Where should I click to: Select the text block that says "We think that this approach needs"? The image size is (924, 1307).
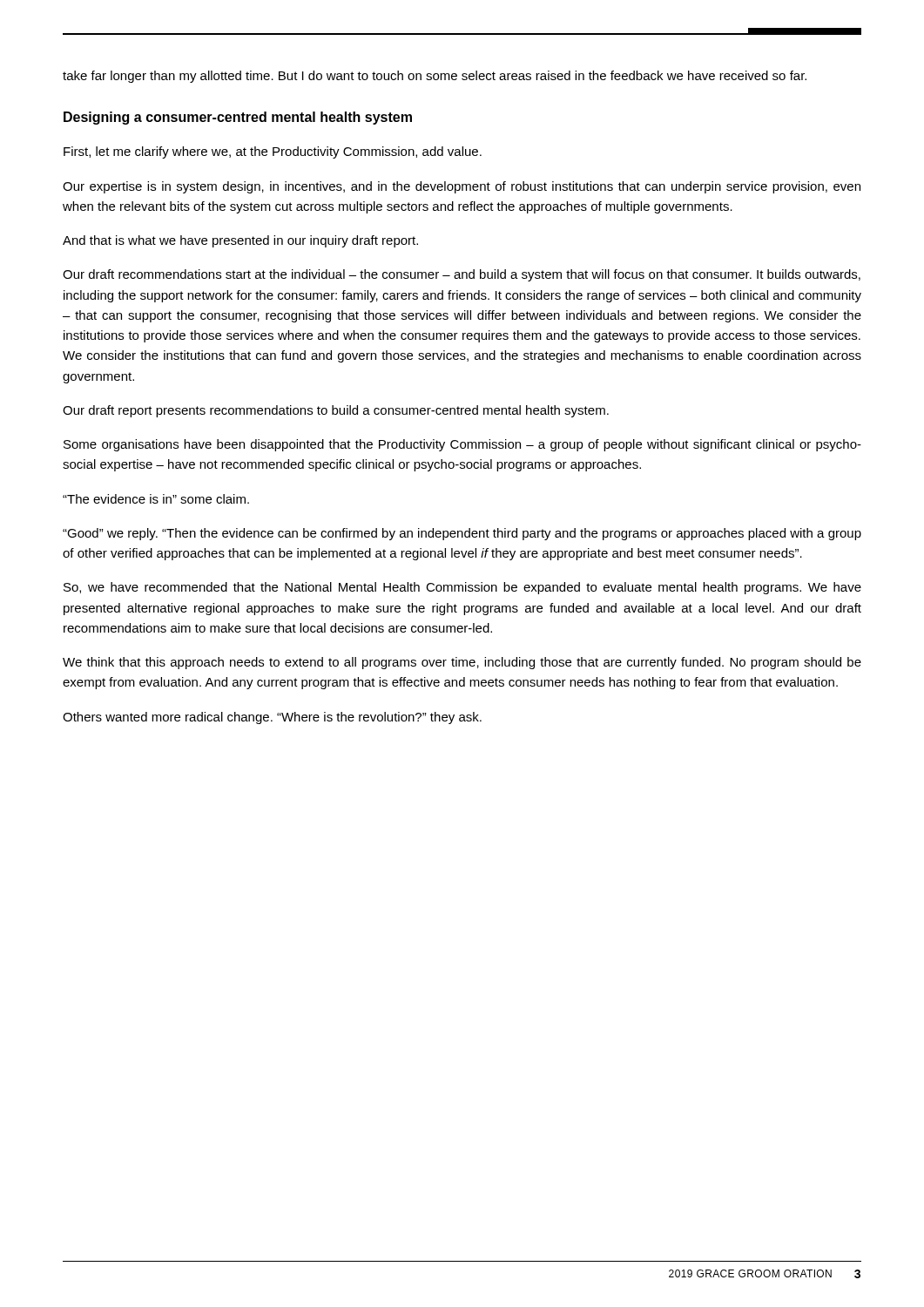tap(462, 672)
